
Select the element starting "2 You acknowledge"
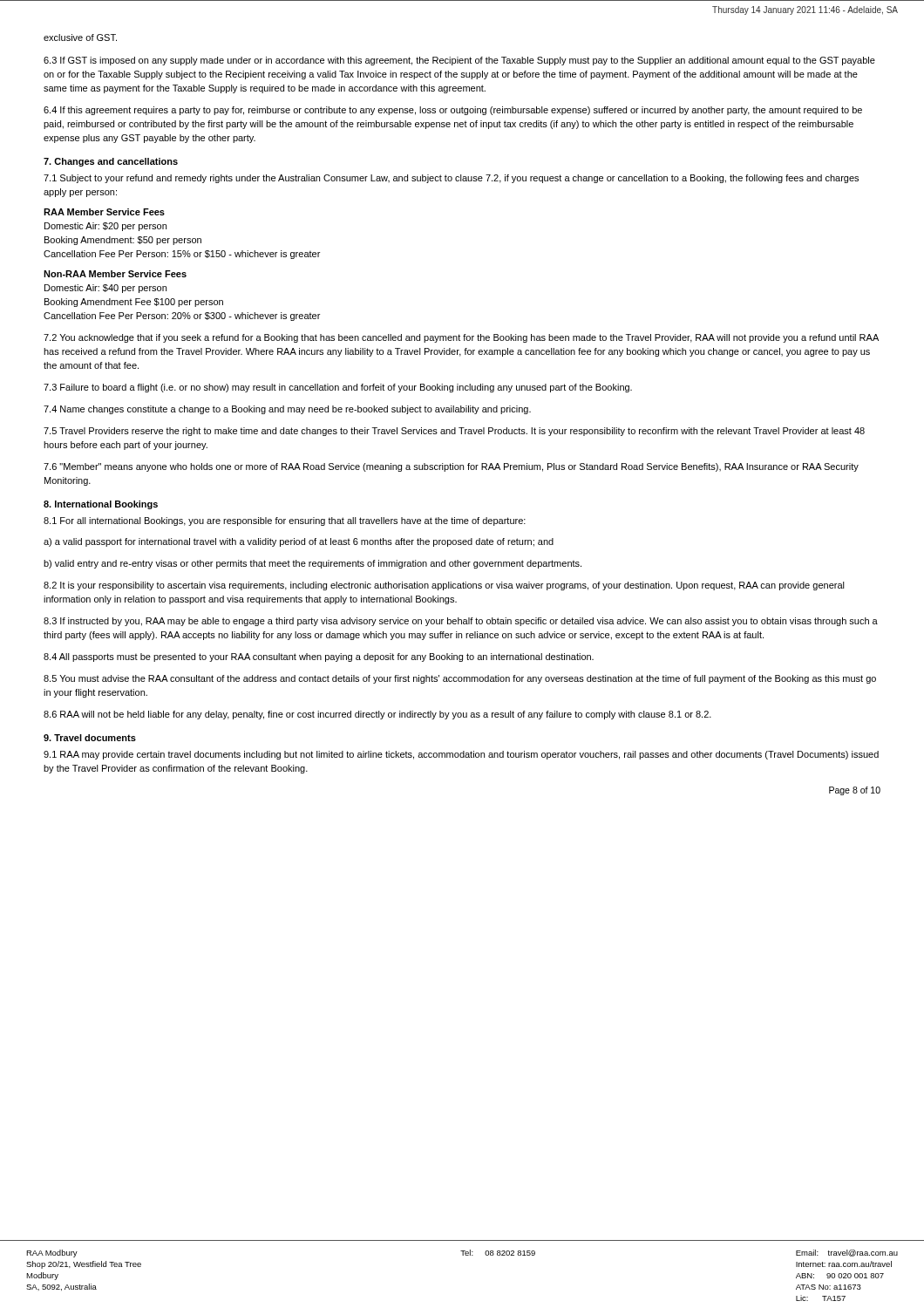pyautogui.click(x=461, y=351)
